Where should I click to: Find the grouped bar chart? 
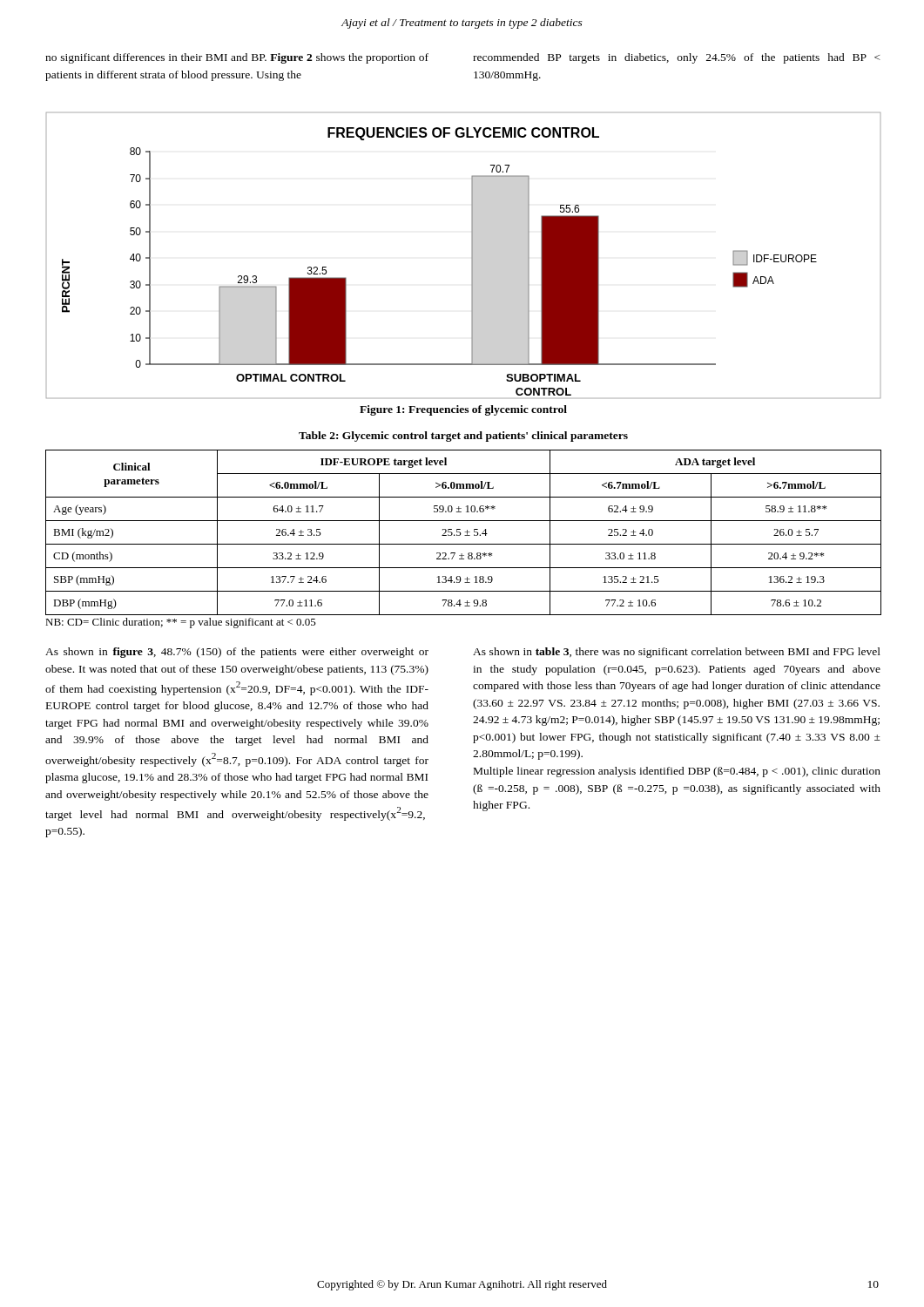(463, 255)
